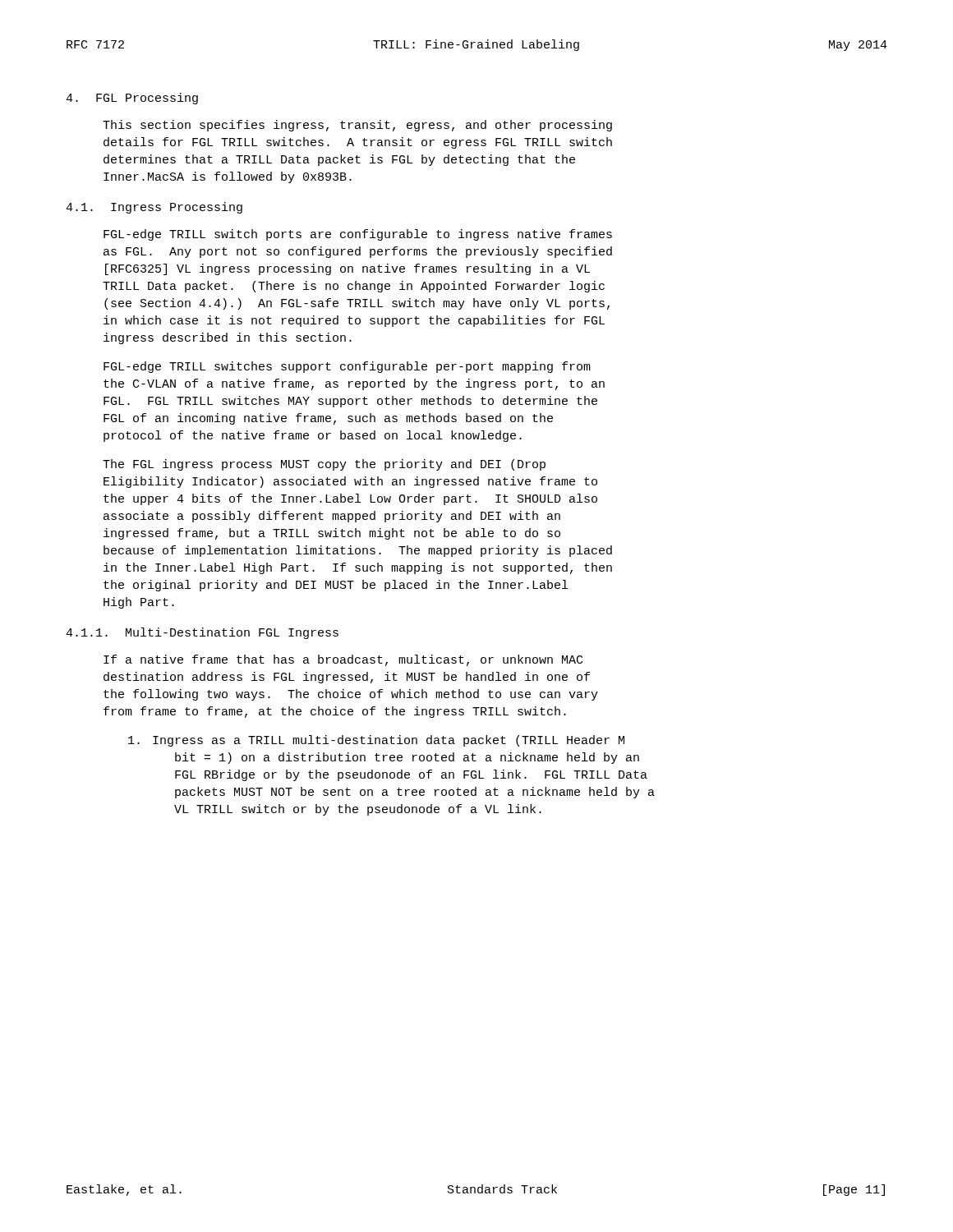Locate the region starting "This section specifies ingress, transit,"
The height and width of the screenshot is (1232, 953).
[358, 152]
